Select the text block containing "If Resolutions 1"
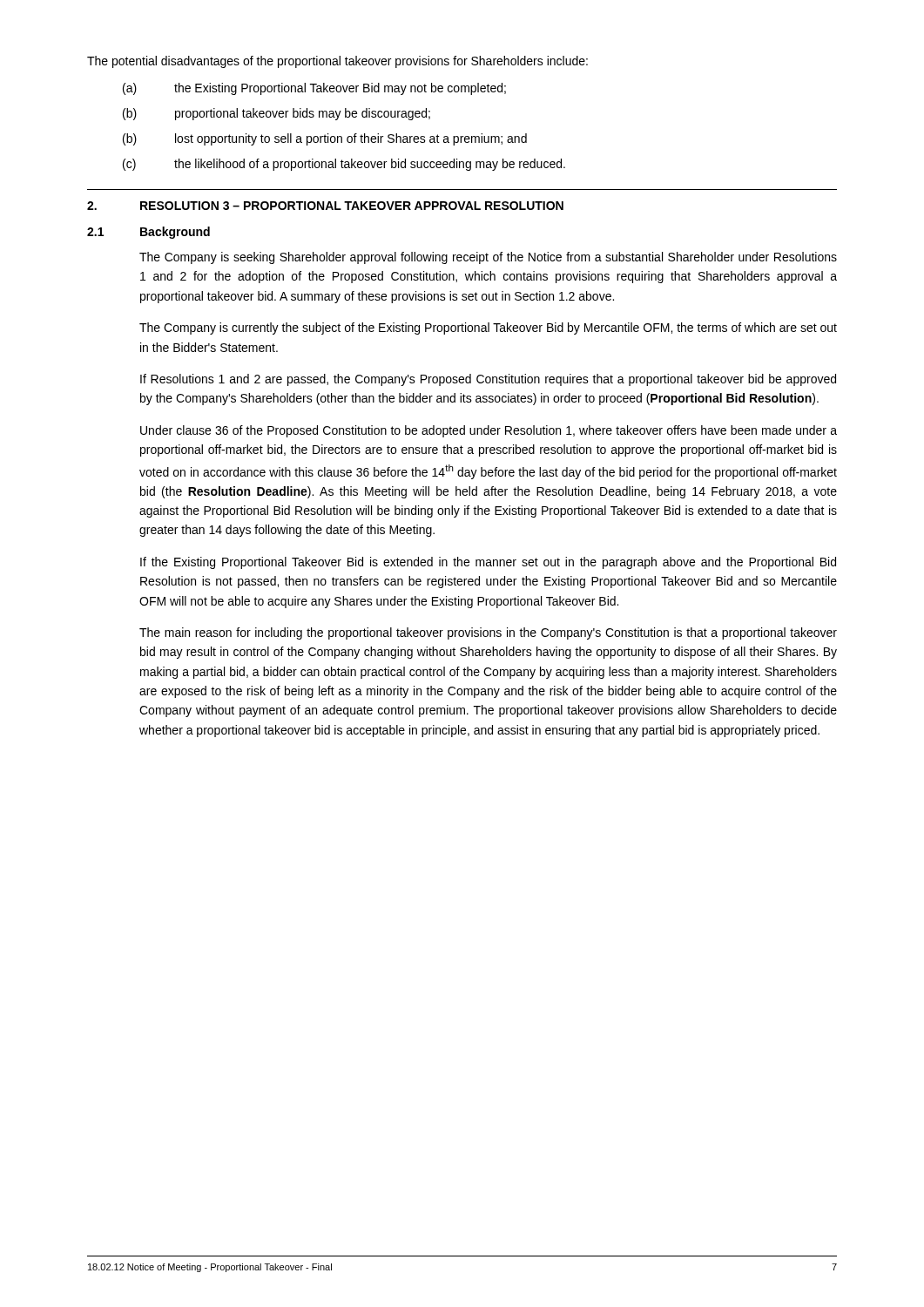Screen dimensions: 1307x924 click(488, 389)
